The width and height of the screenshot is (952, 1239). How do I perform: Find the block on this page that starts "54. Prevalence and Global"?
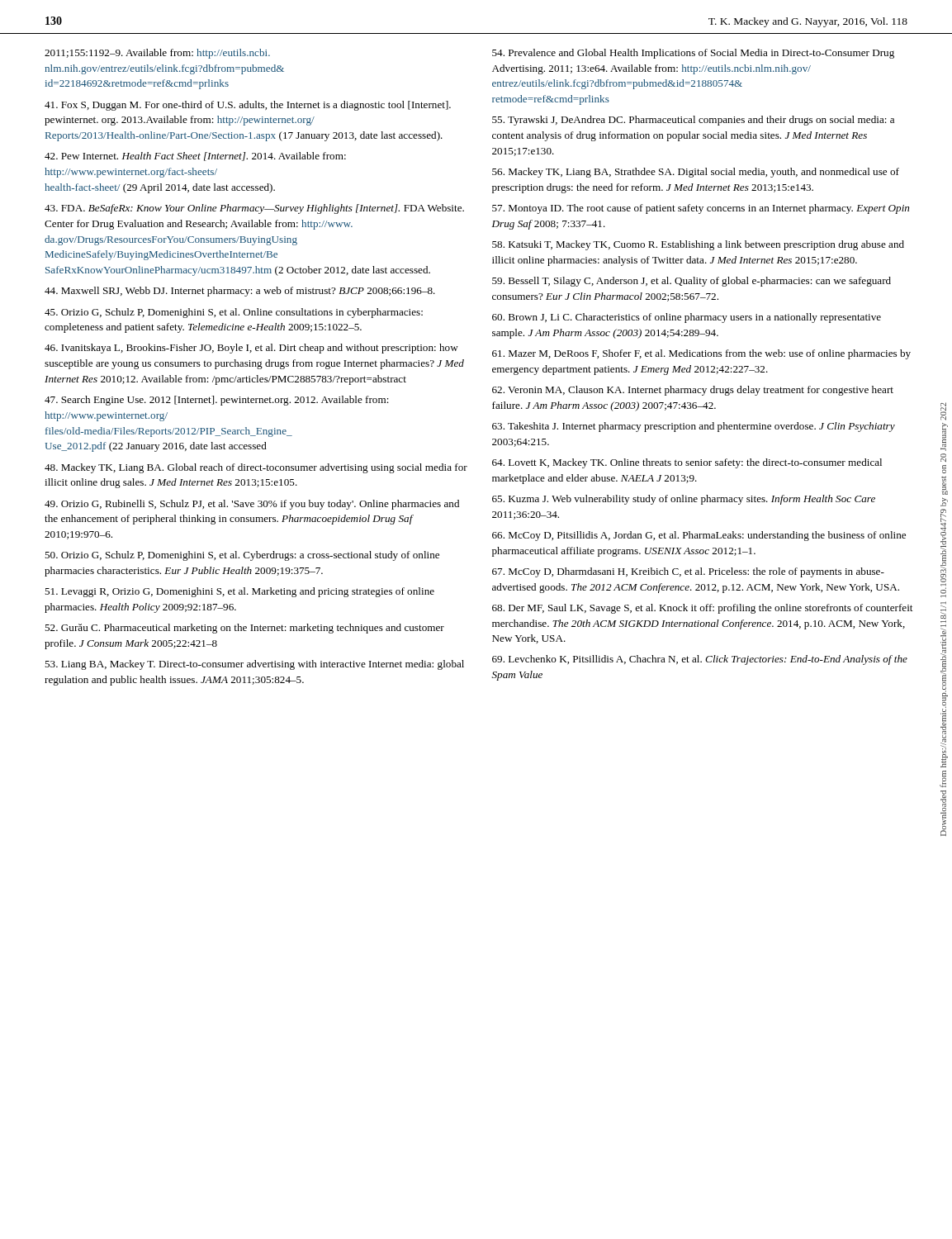pyautogui.click(x=693, y=76)
